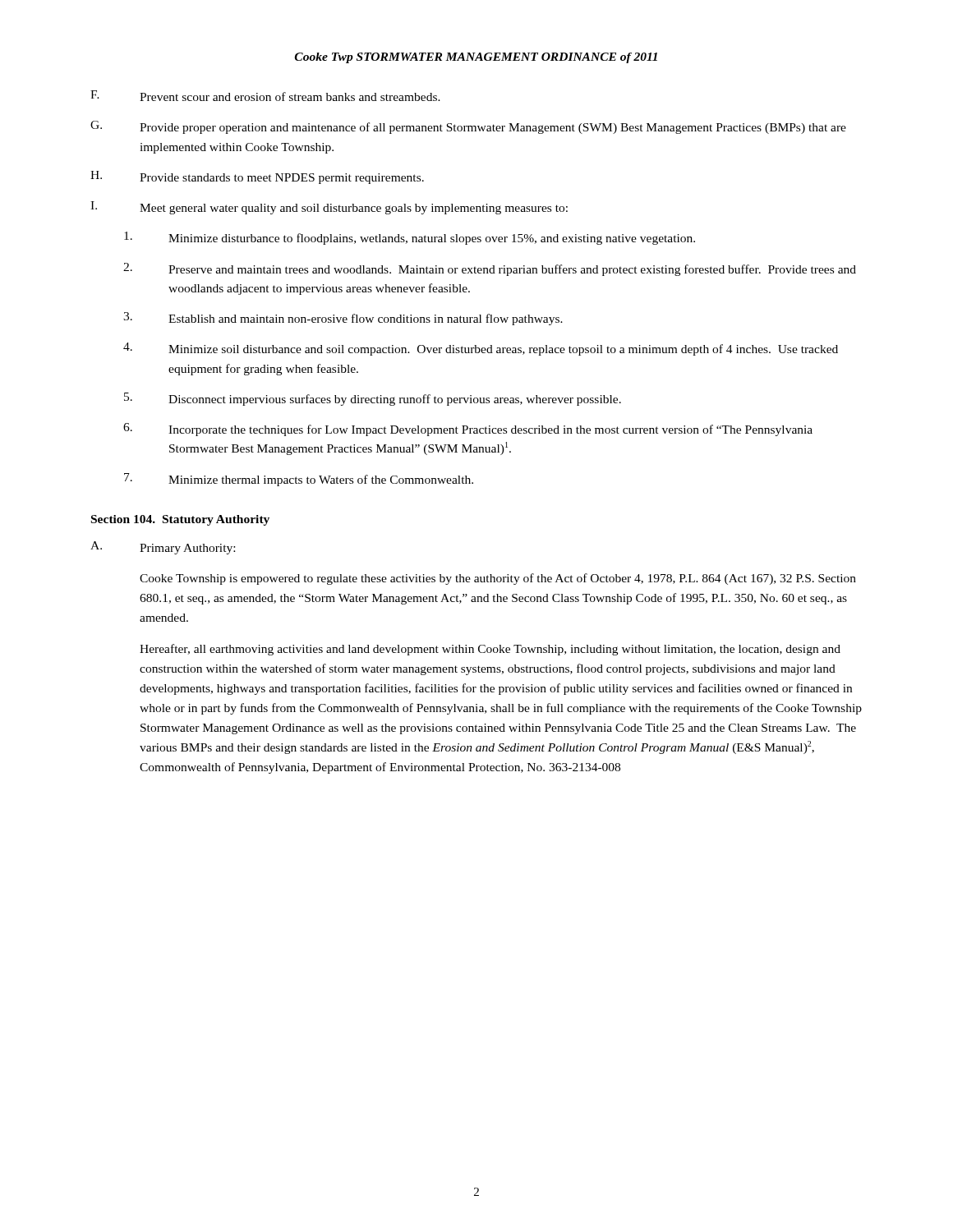Screen dimensions: 1232x953
Task: Point to the block starting "A. Primary Authority:"
Action: pyautogui.click(x=163, y=548)
